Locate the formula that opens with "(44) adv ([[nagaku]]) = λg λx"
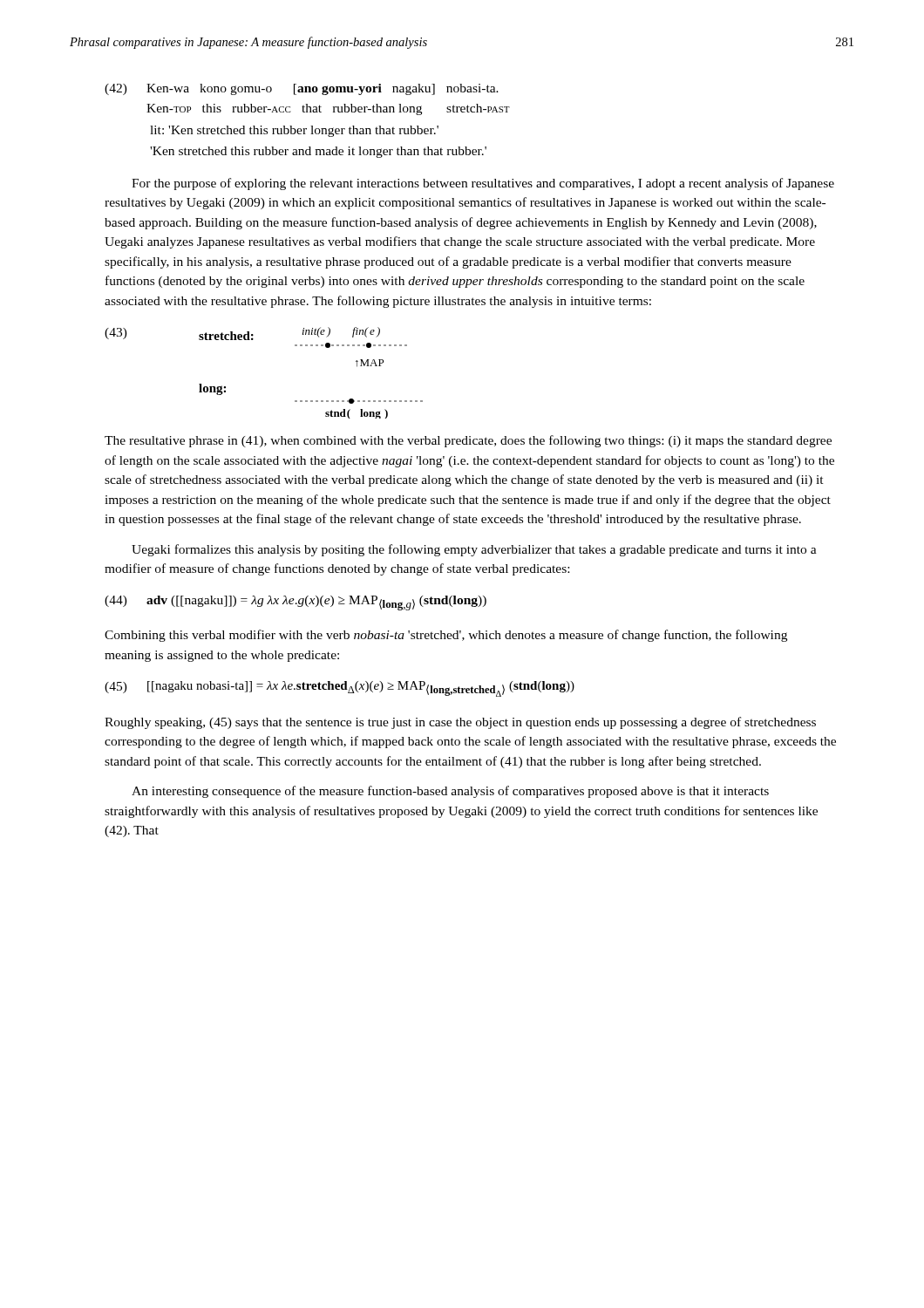Viewport: 924px width, 1308px height. pyautogui.click(x=471, y=602)
